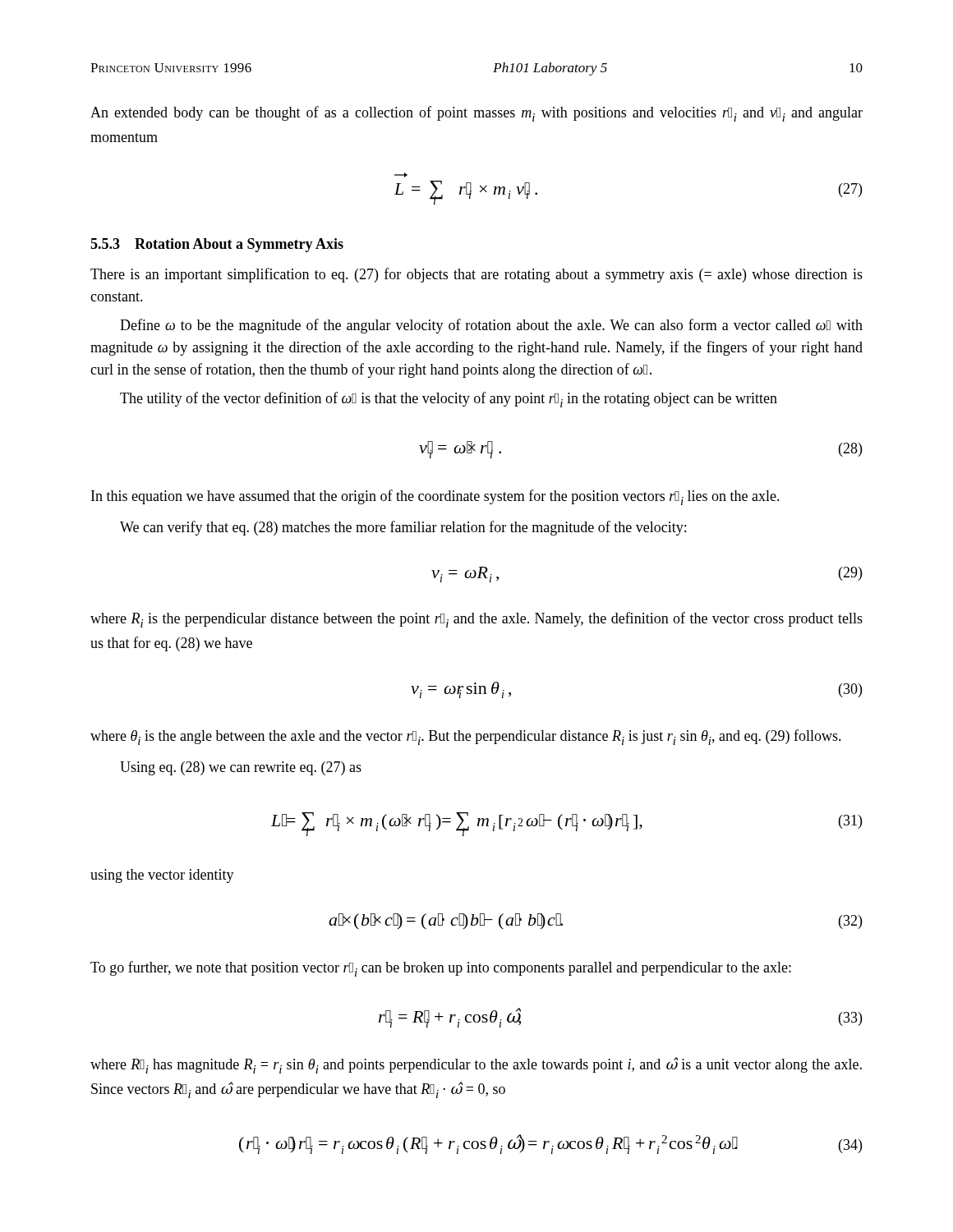Click on the text starting "v i = ωR i"

click(476, 575)
